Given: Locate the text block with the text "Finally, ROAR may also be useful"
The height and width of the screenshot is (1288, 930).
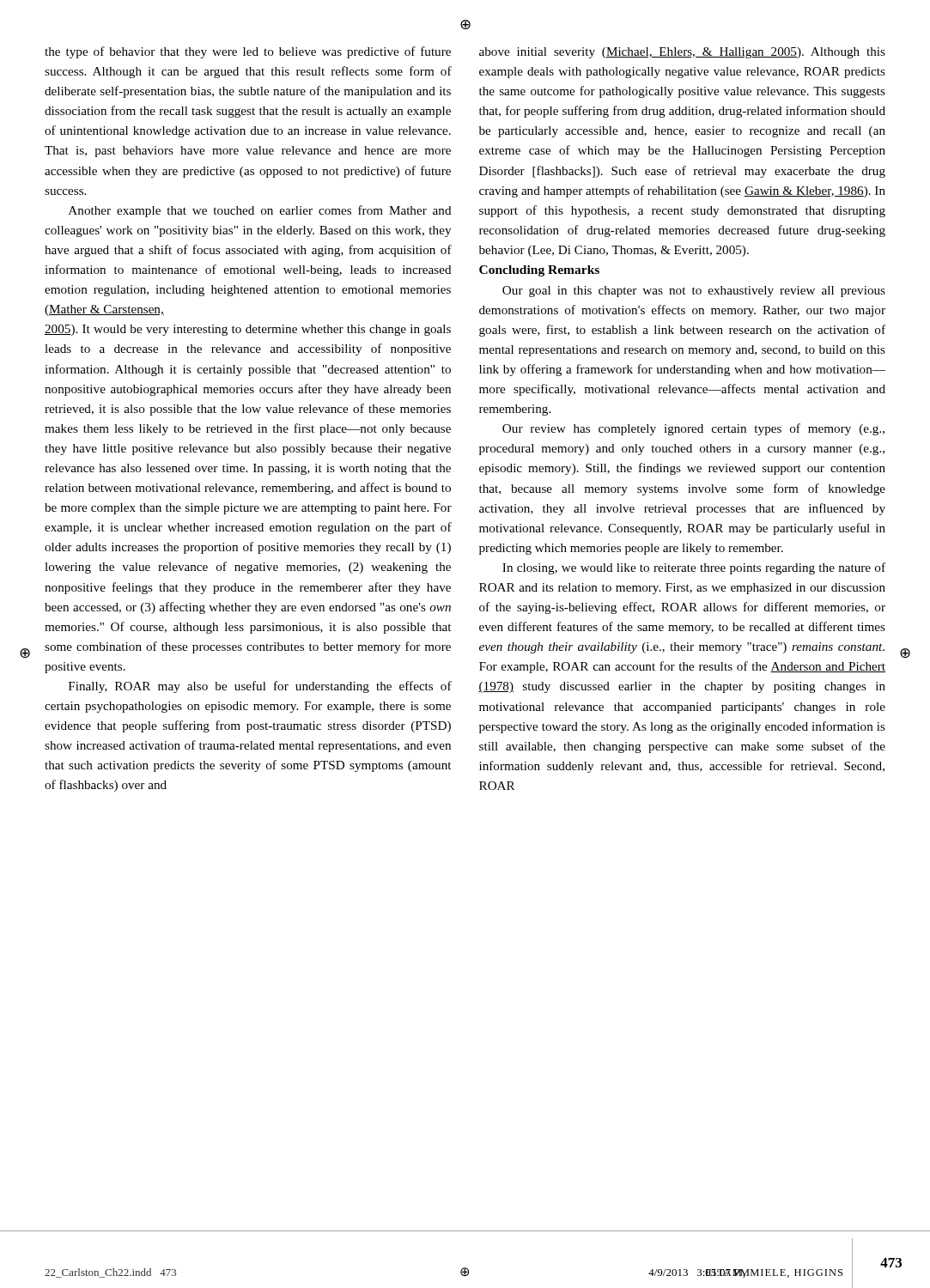Looking at the screenshot, I should (x=248, y=735).
